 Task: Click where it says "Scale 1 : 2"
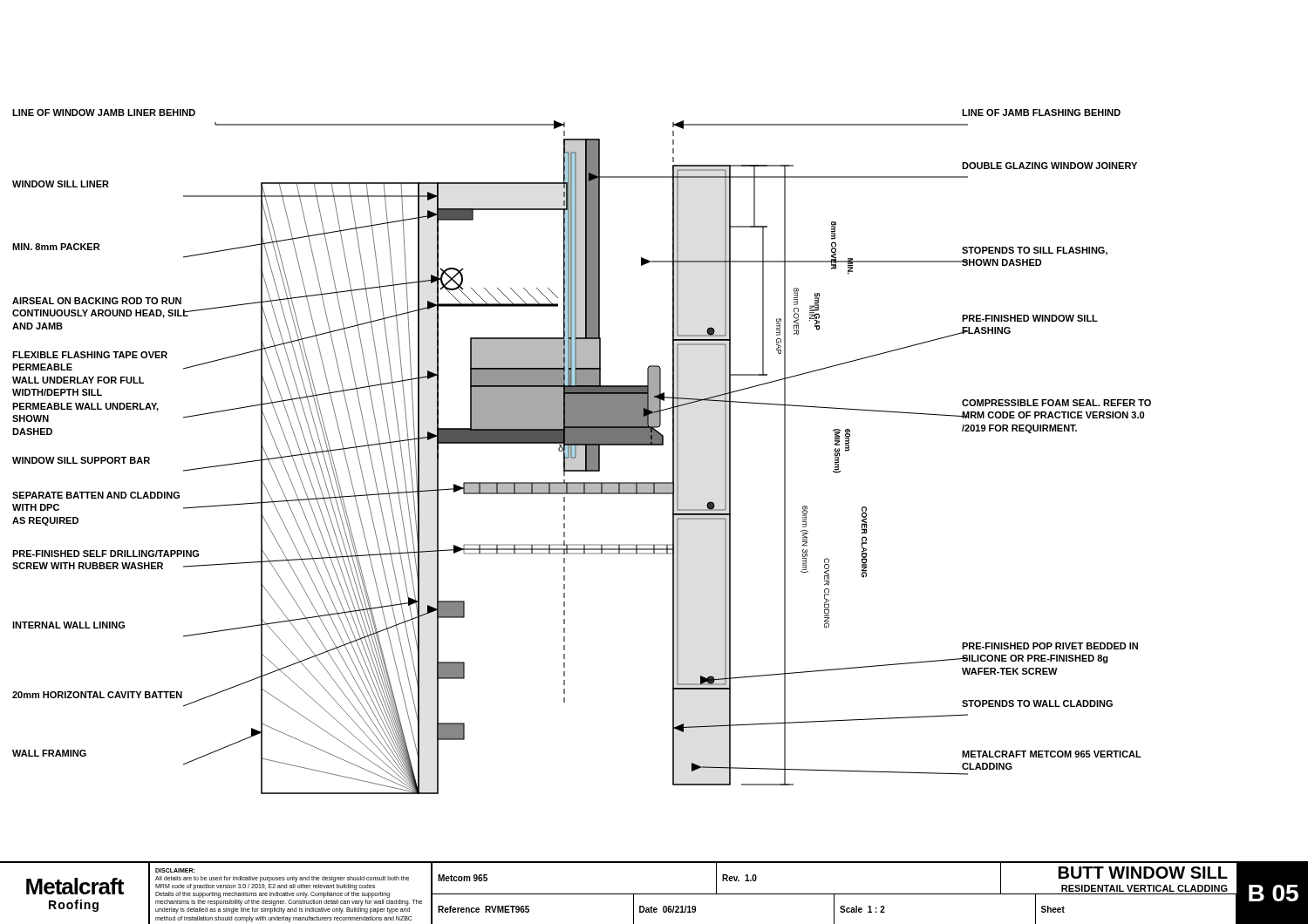(862, 909)
